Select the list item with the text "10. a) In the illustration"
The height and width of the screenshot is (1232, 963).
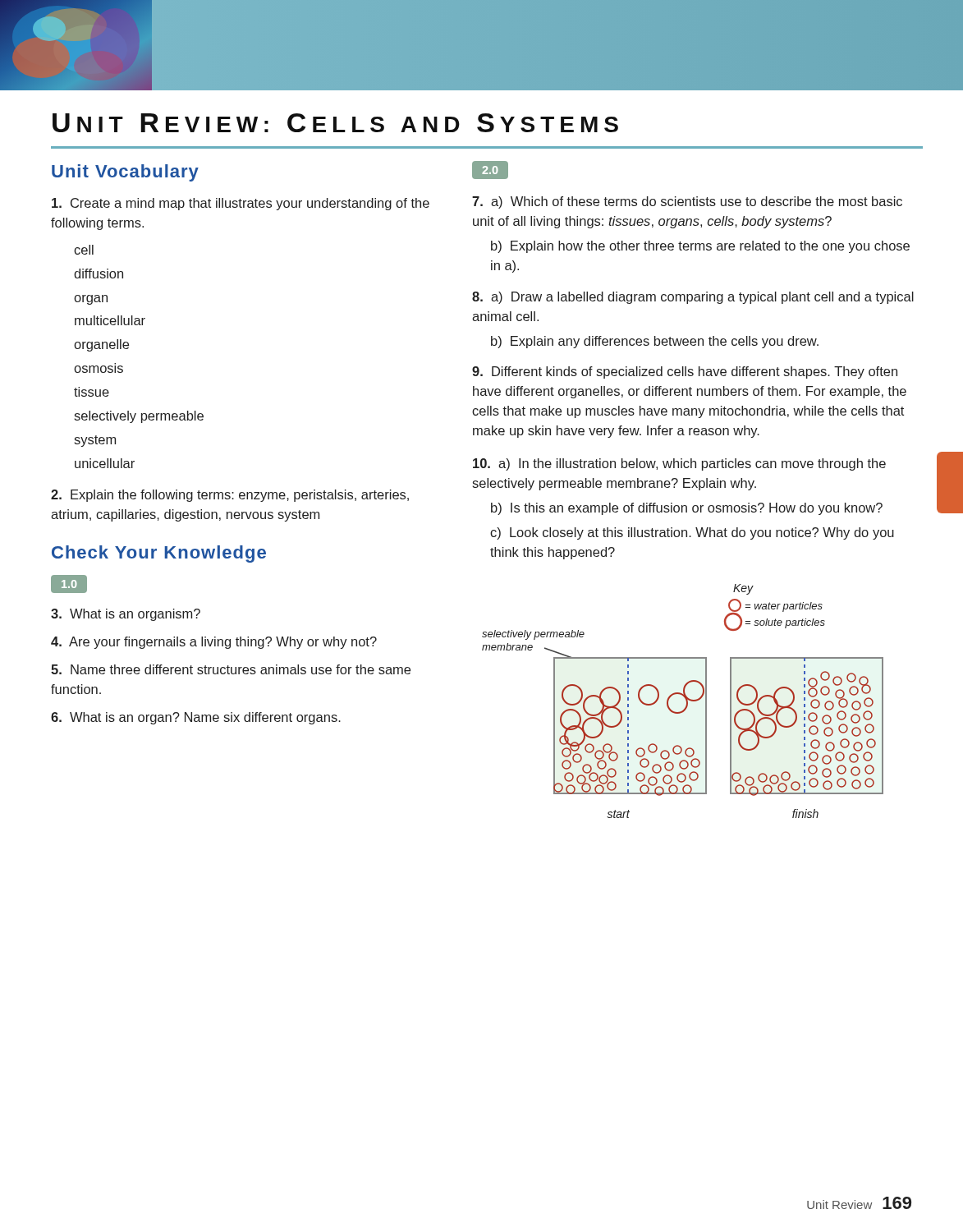(x=697, y=509)
